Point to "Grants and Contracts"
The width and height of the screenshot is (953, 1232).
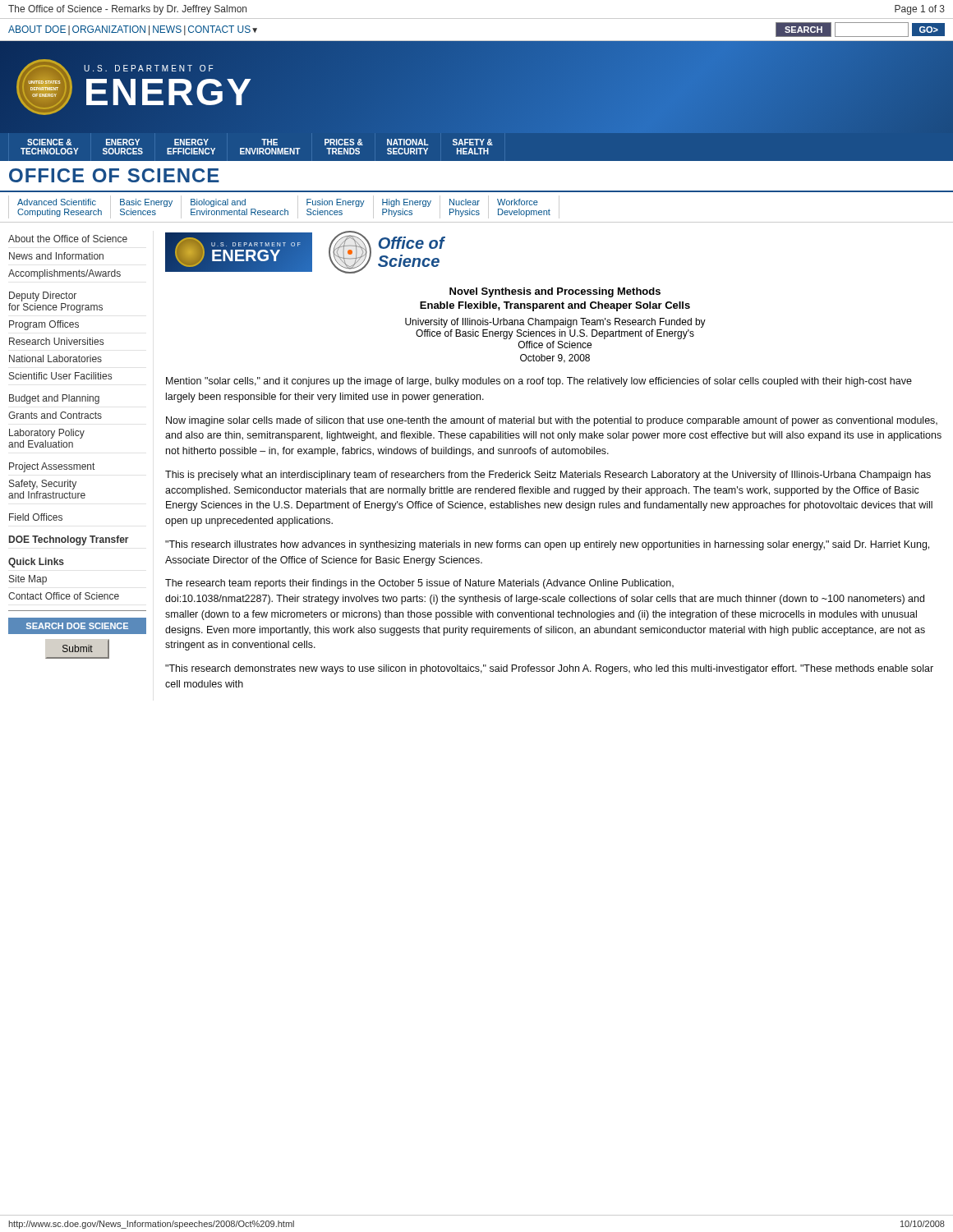[55, 416]
